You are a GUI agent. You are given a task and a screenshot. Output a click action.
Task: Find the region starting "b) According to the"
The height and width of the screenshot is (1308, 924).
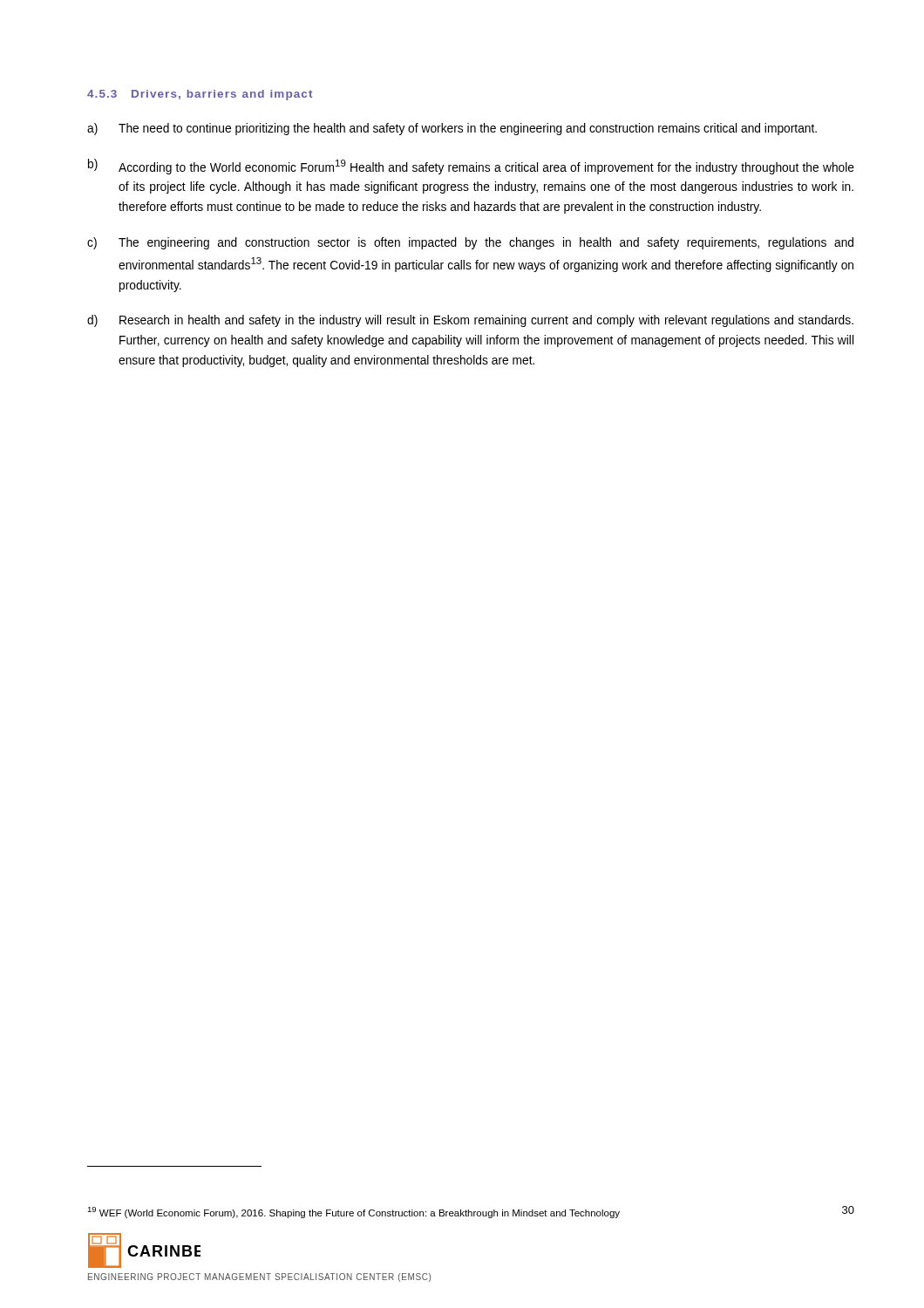(x=471, y=186)
